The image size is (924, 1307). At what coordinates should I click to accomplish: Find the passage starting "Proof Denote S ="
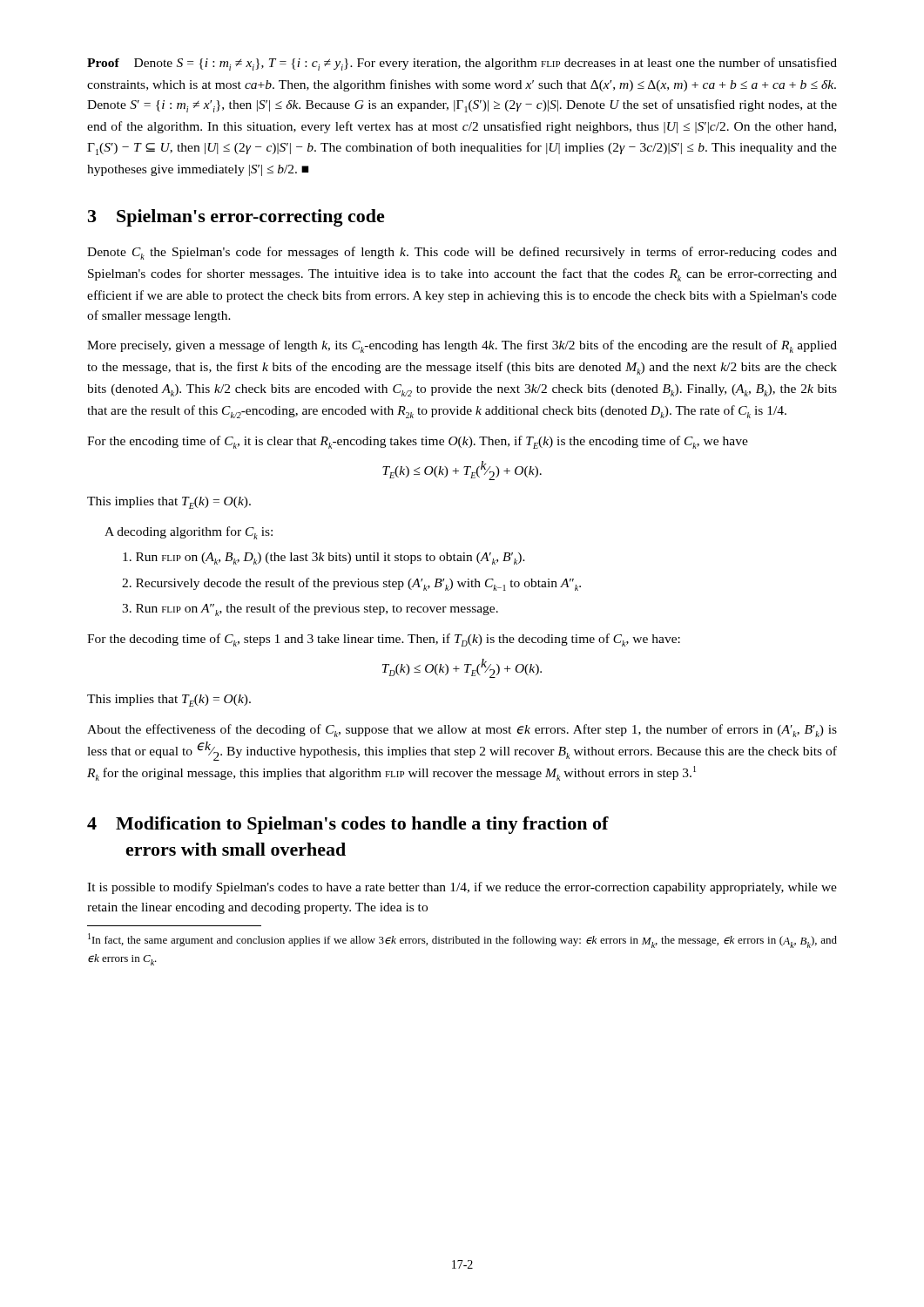coord(462,115)
